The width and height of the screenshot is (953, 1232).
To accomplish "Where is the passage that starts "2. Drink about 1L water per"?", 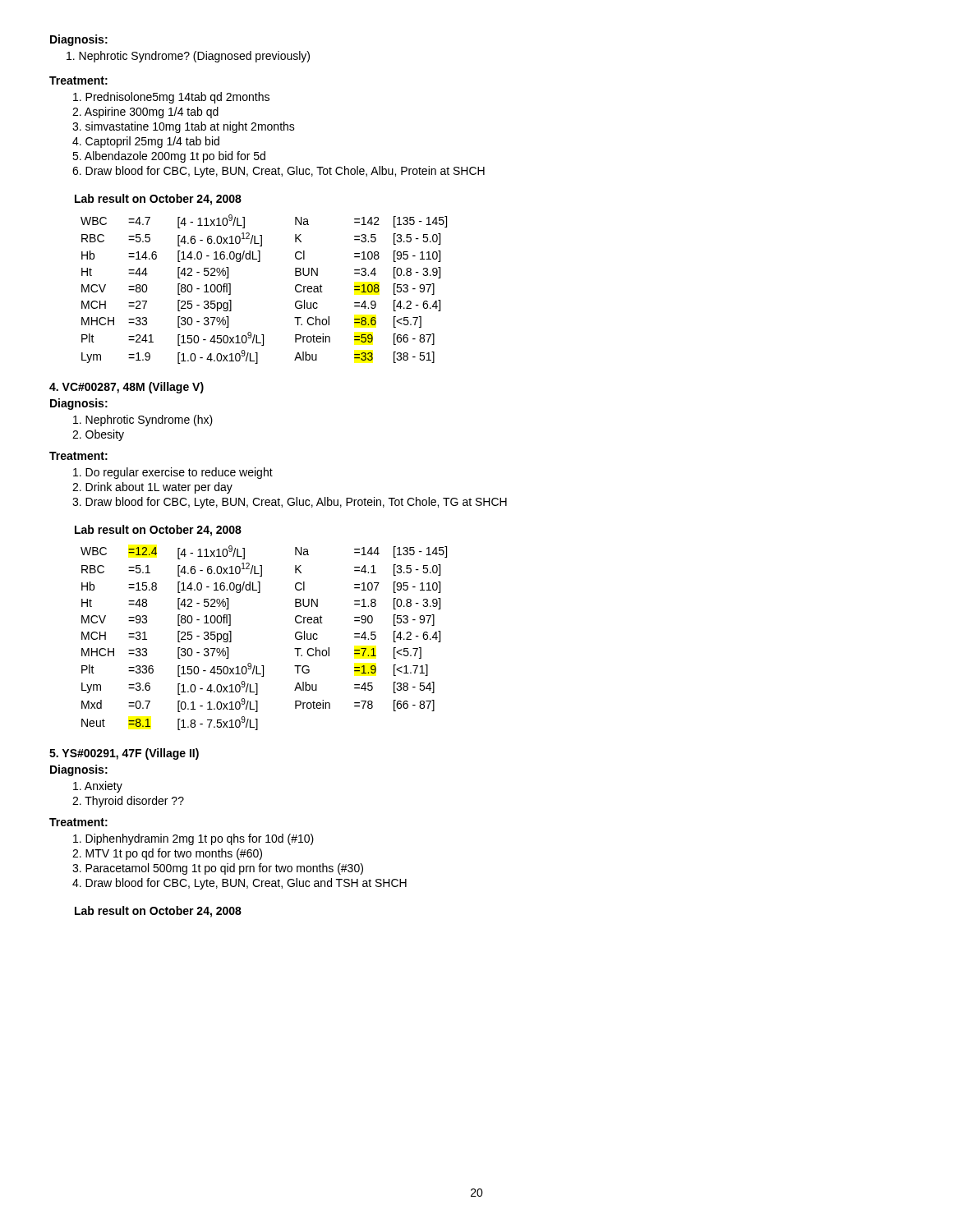I will click(152, 487).
